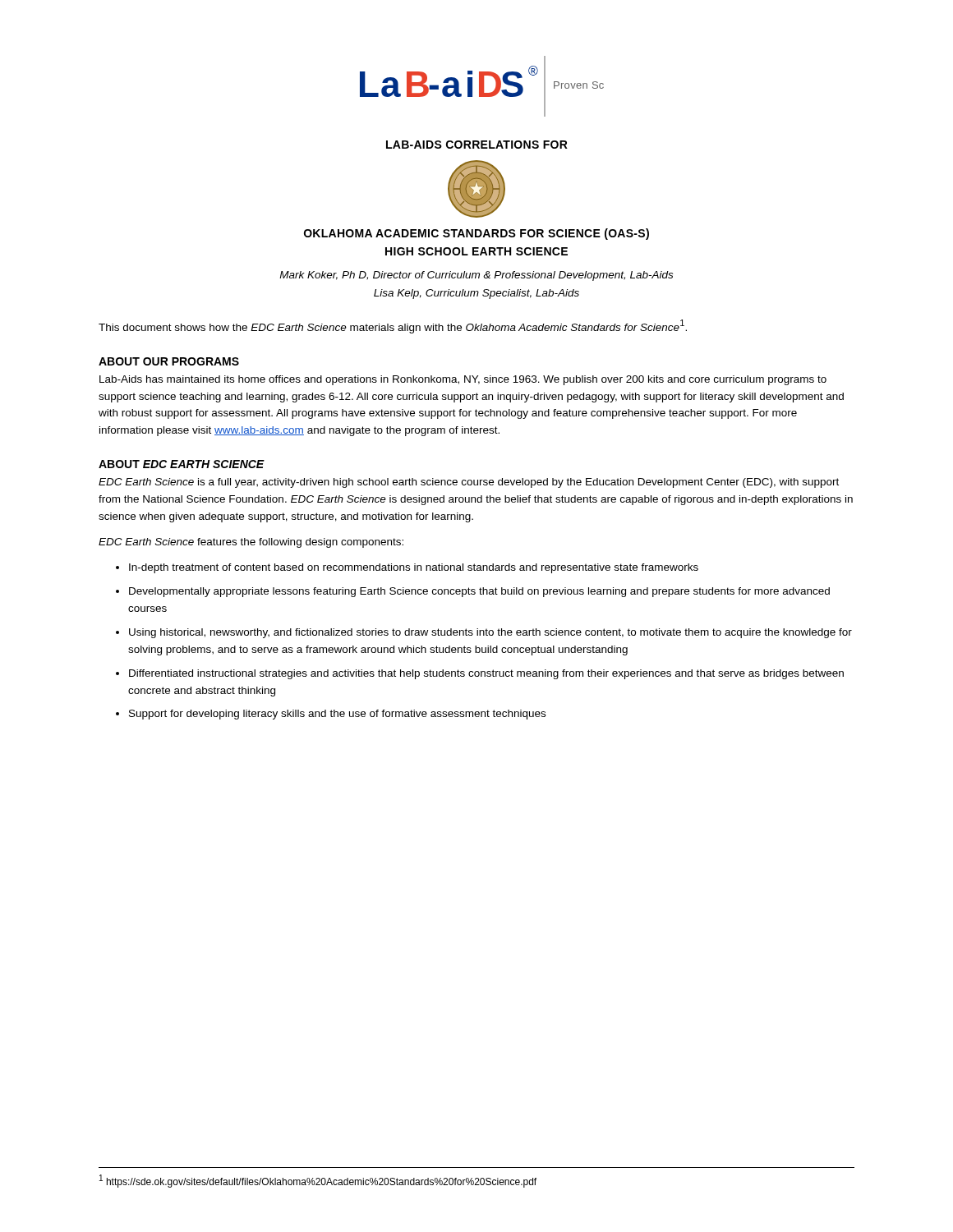Locate the block of text that opens with "In-depth treatment of content based on"
This screenshot has height=1232, width=953.
tap(413, 567)
